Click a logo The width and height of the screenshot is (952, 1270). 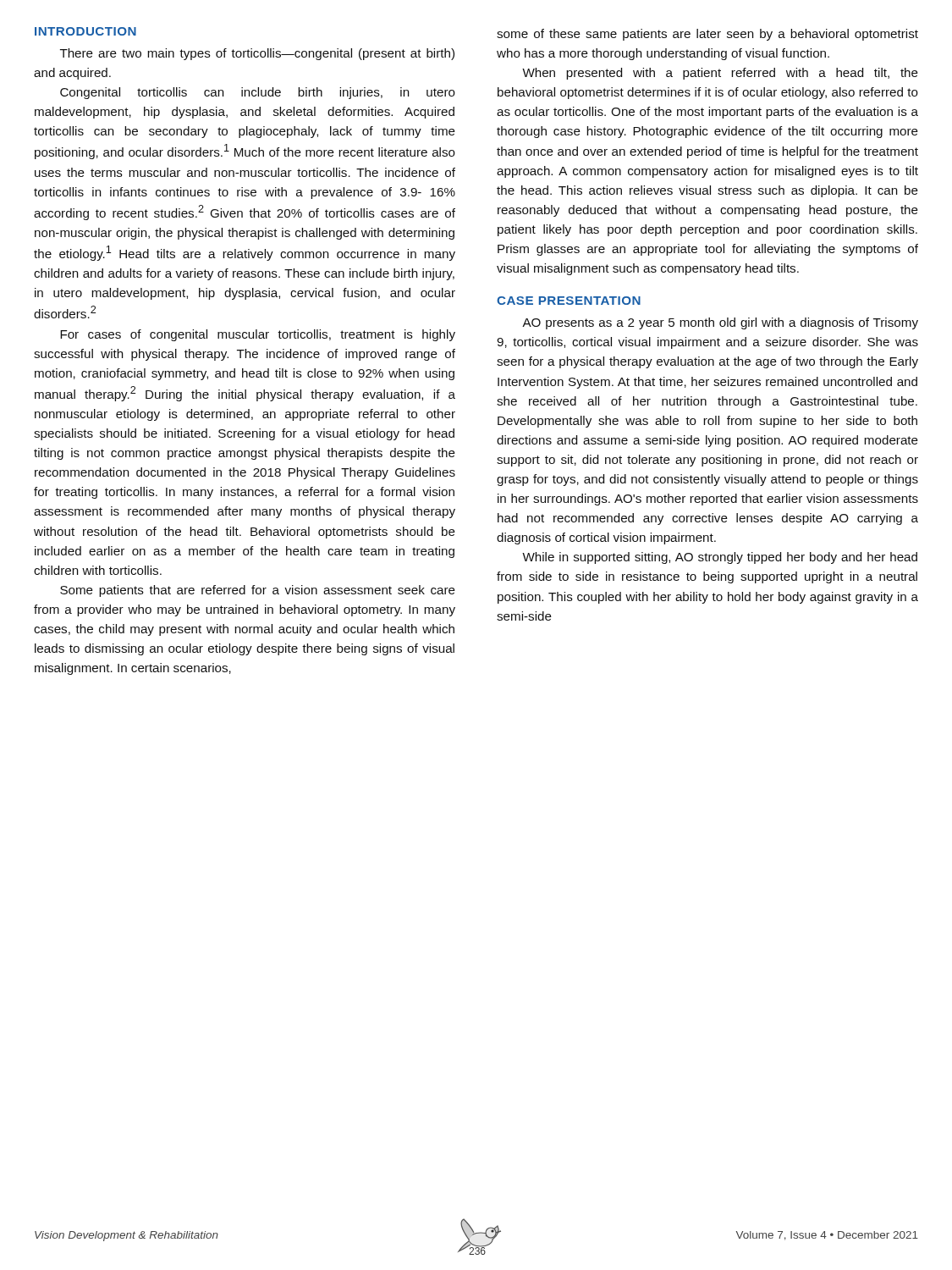pyautogui.click(x=477, y=1234)
